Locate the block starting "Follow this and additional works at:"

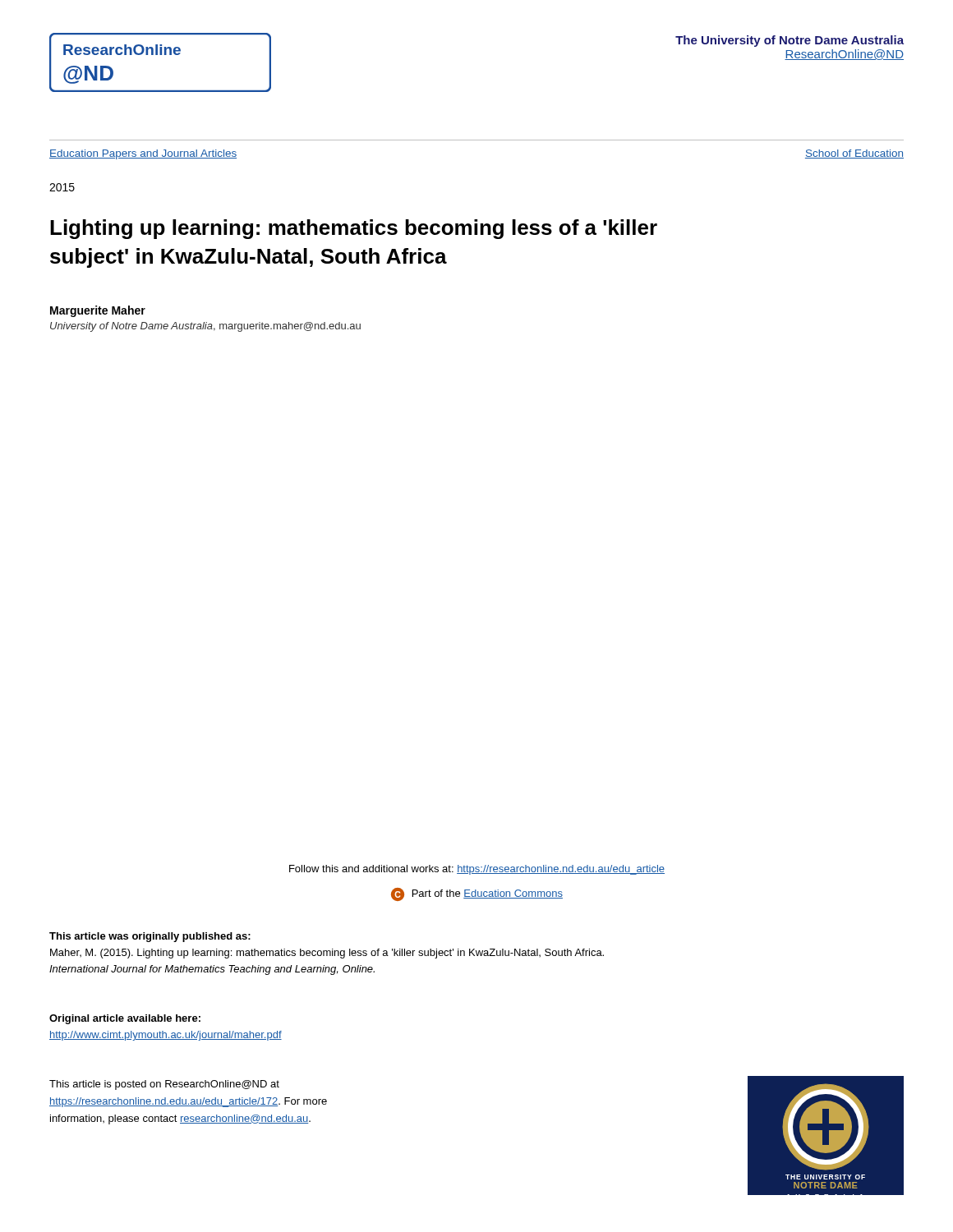(x=476, y=869)
